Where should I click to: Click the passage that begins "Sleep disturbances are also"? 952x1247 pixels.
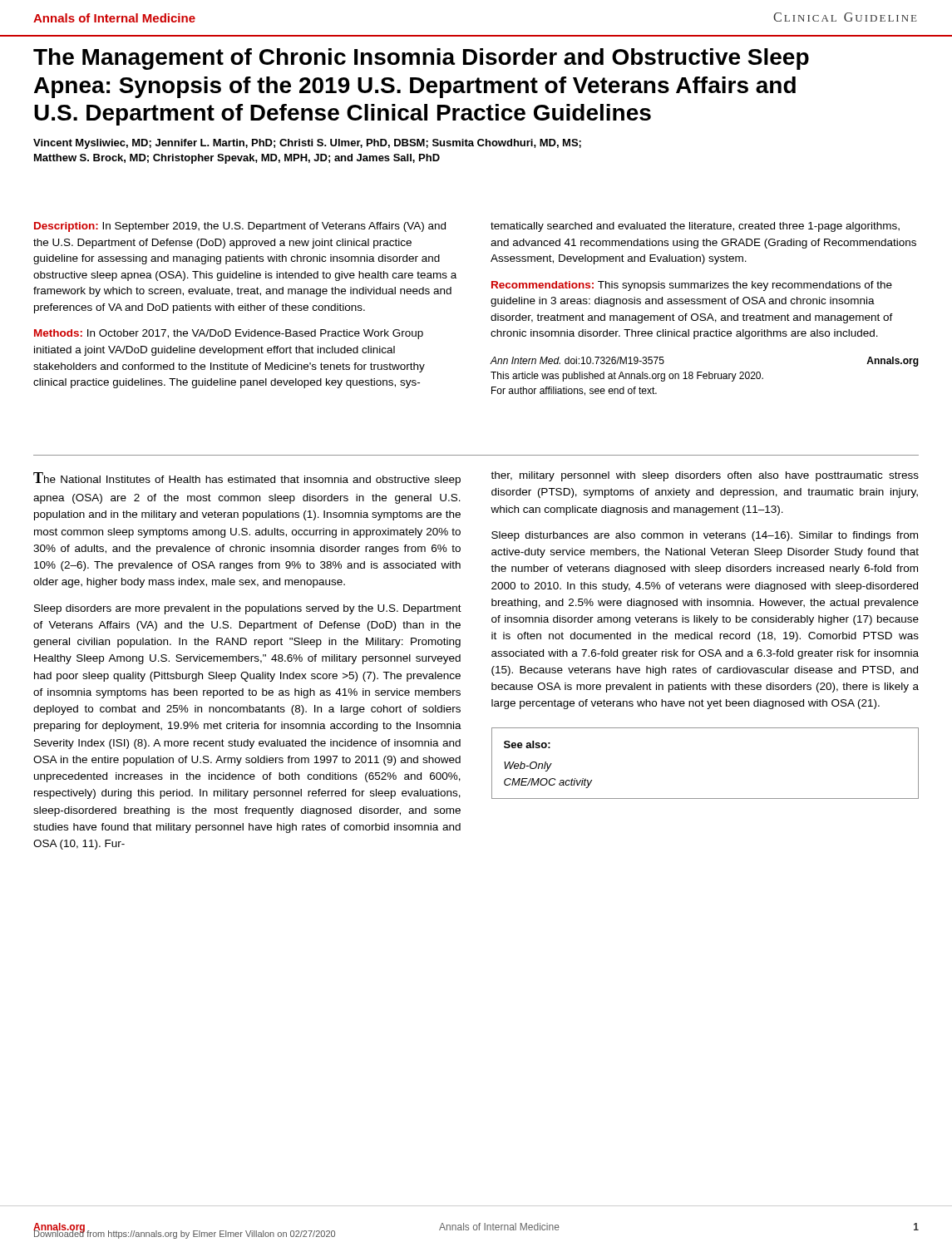(x=705, y=619)
